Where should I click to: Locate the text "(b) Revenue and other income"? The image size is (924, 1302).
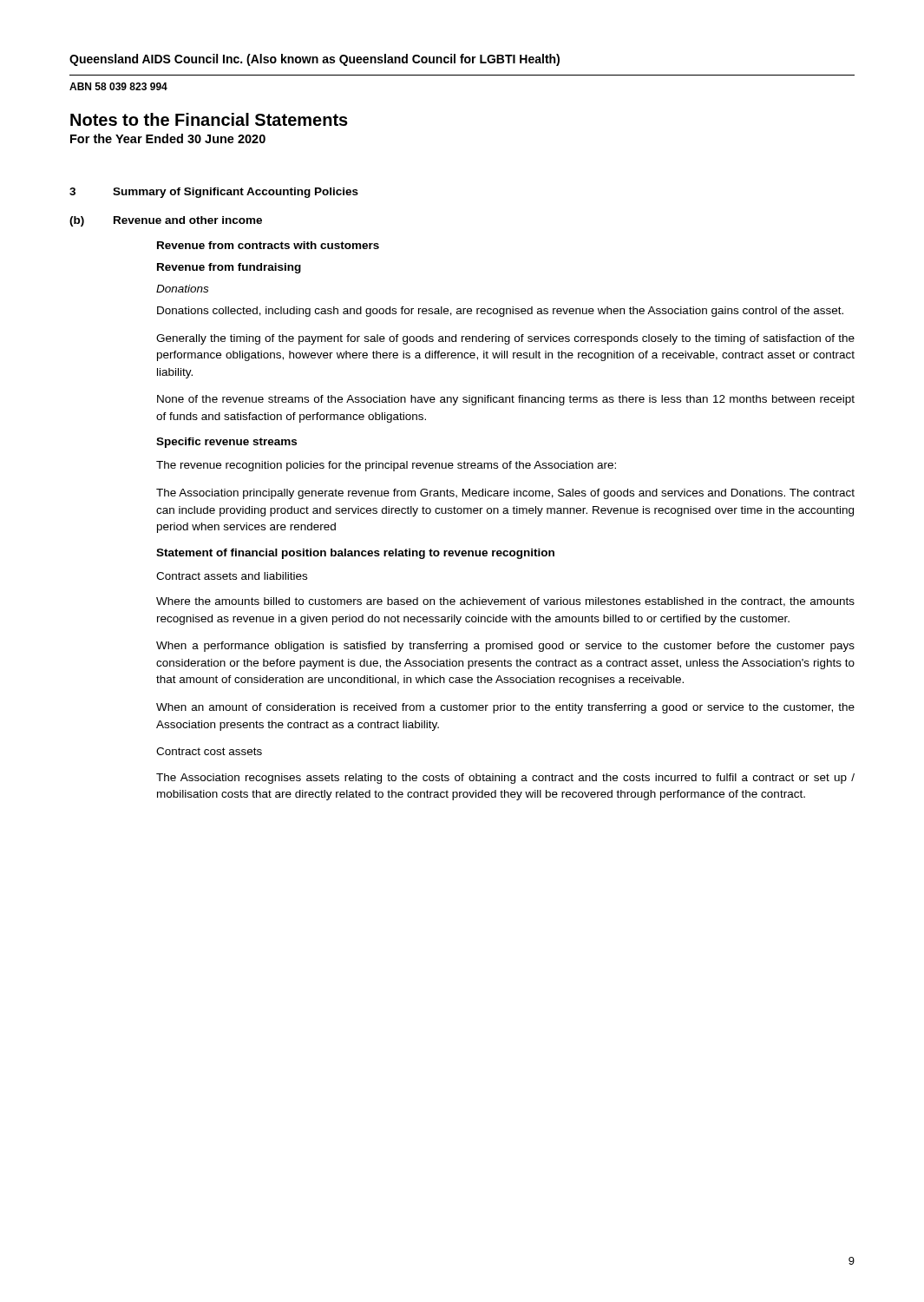(166, 220)
